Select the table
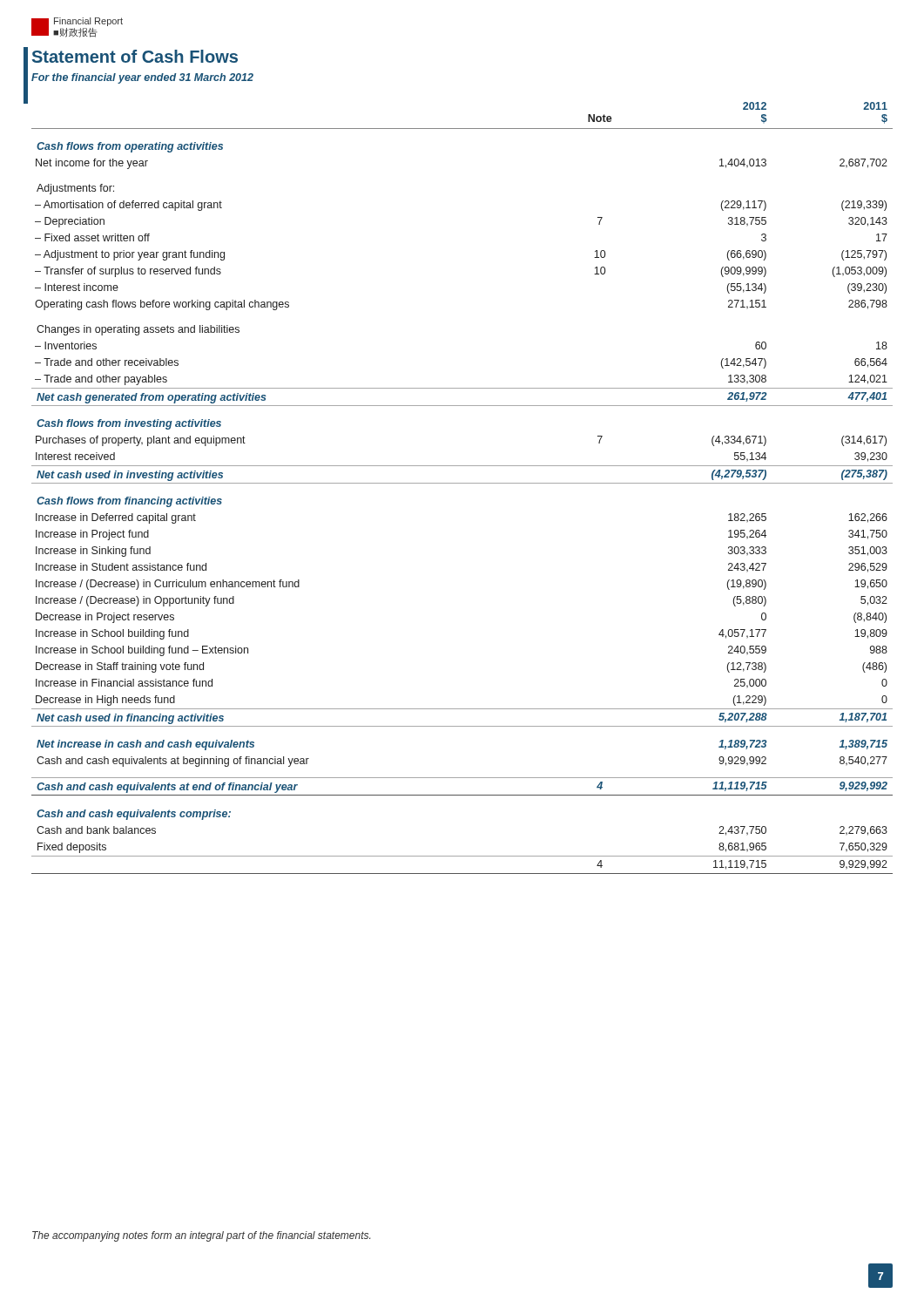 [462, 486]
